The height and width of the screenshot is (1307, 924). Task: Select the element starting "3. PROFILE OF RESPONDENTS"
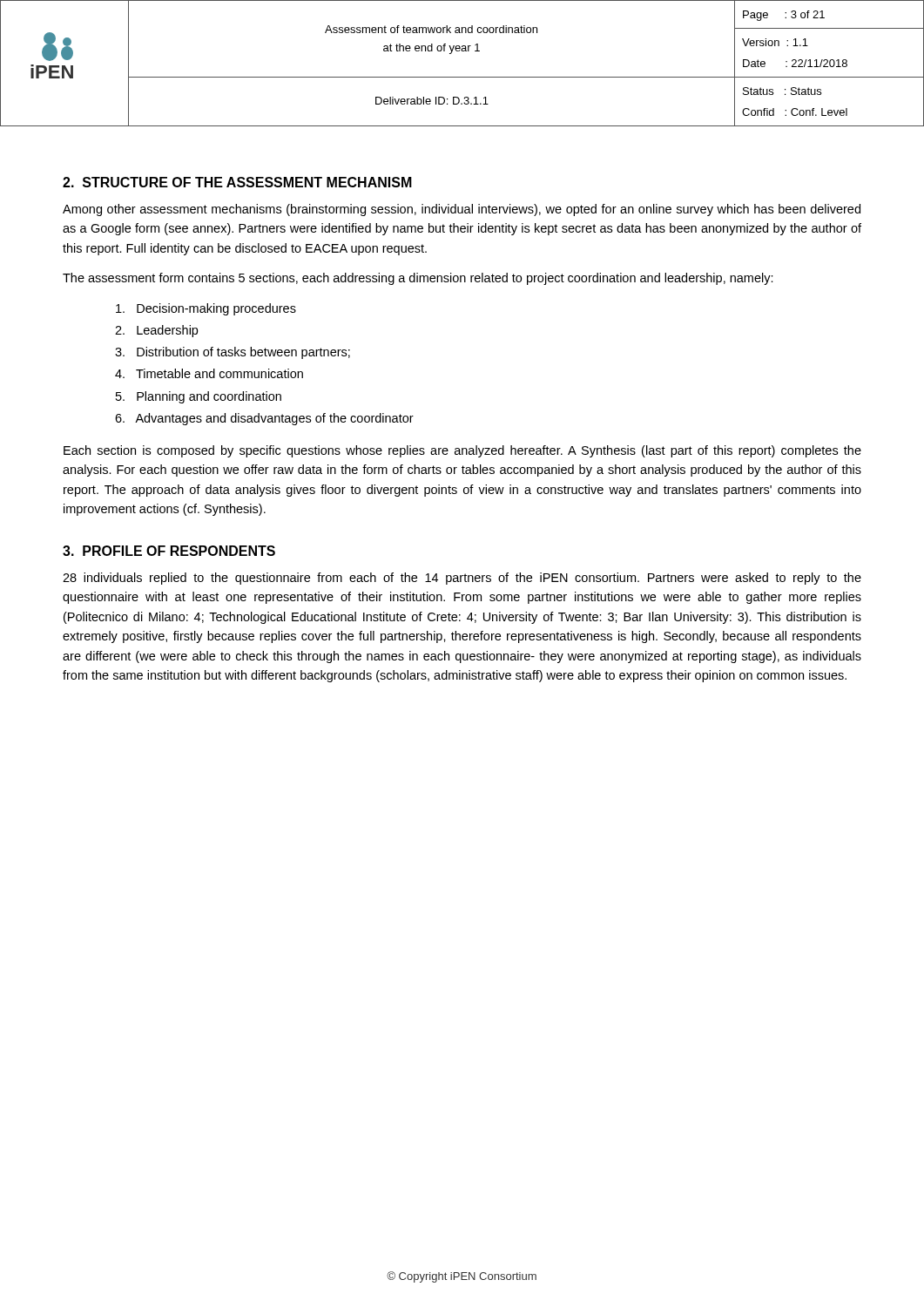169,551
